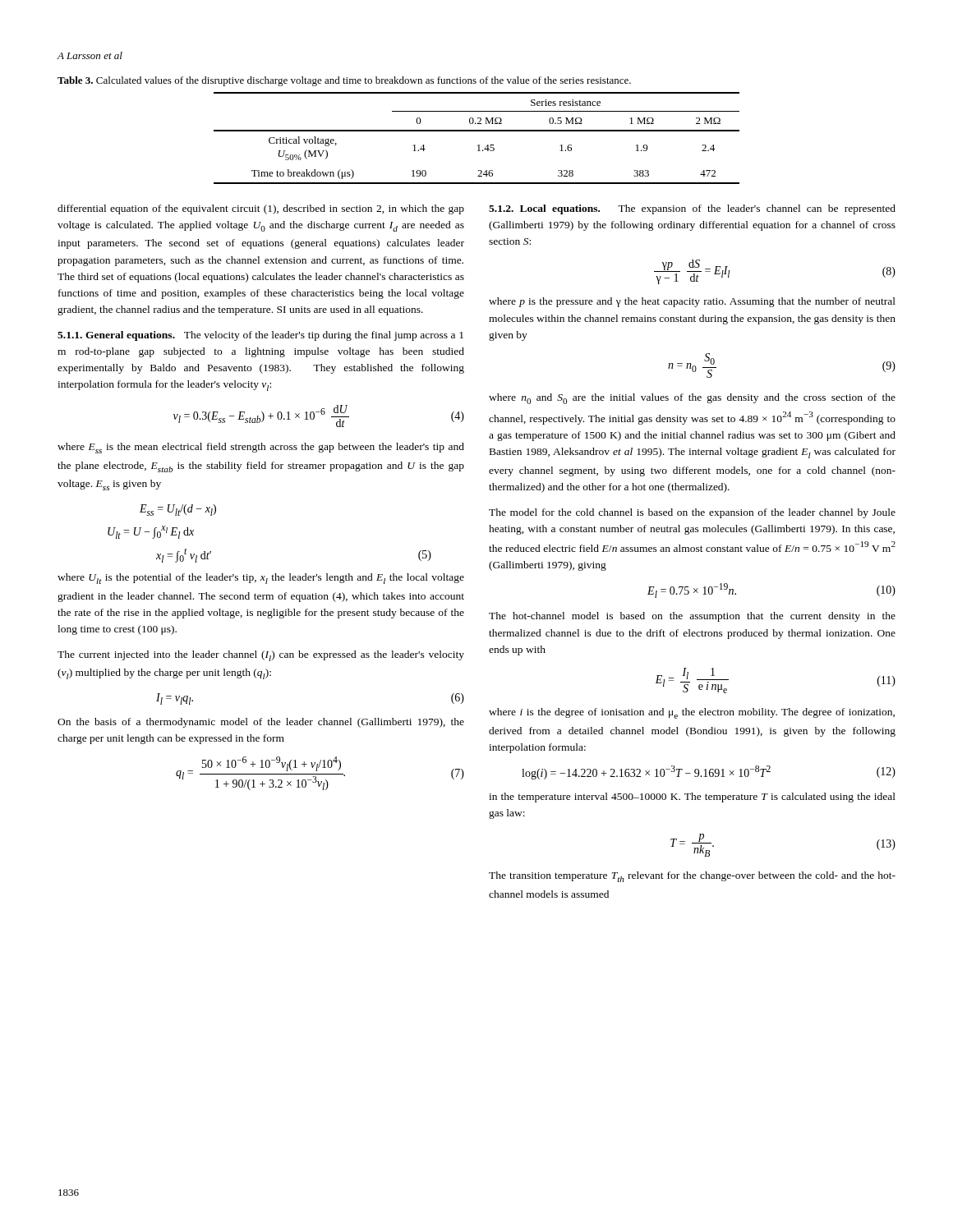The height and width of the screenshot is (1232, 953).
Task: Click the passage that begins "On the basis of"
Action: pos(261,730)
